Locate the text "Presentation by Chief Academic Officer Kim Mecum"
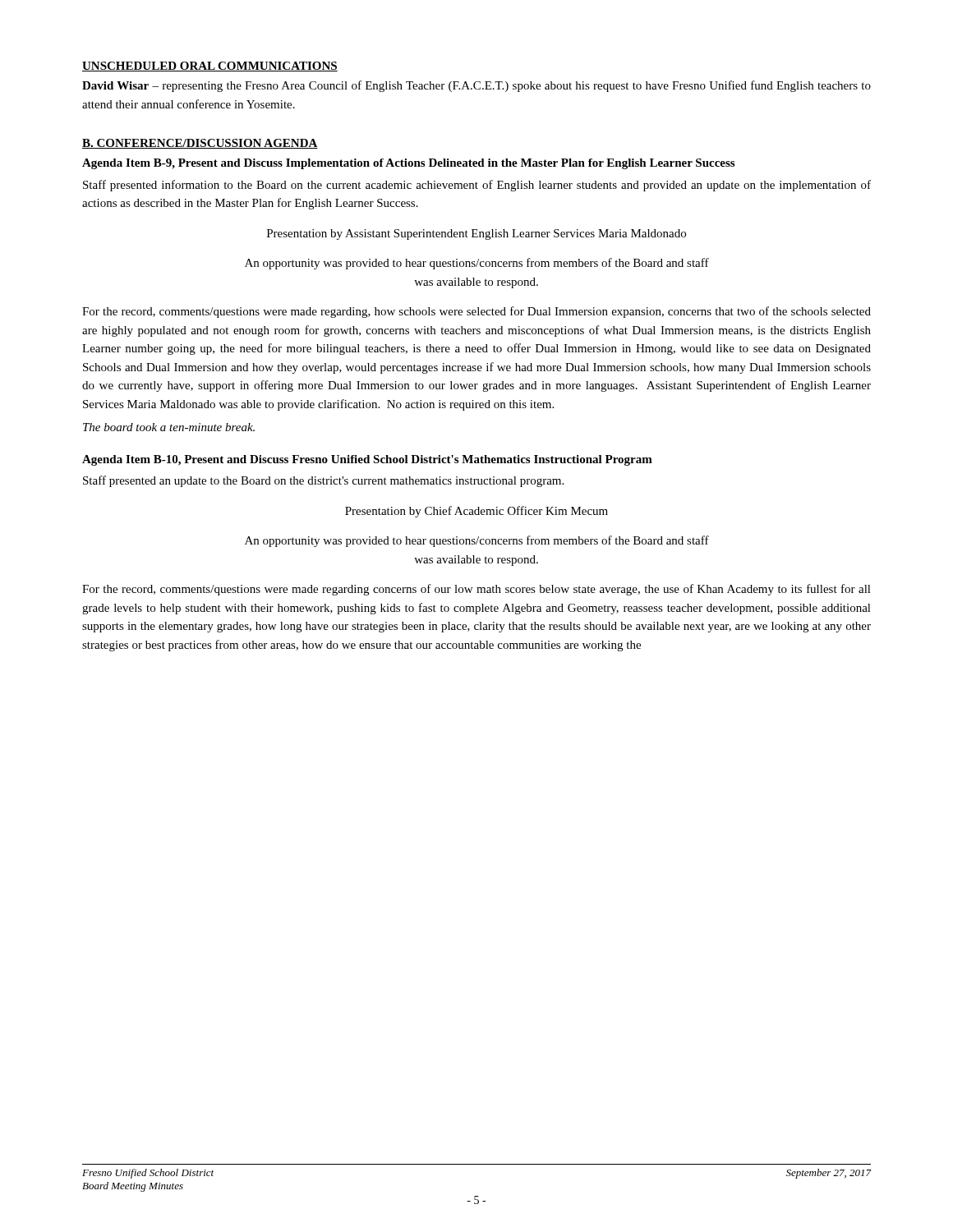 pyautogui.click(x=476, y=510)
